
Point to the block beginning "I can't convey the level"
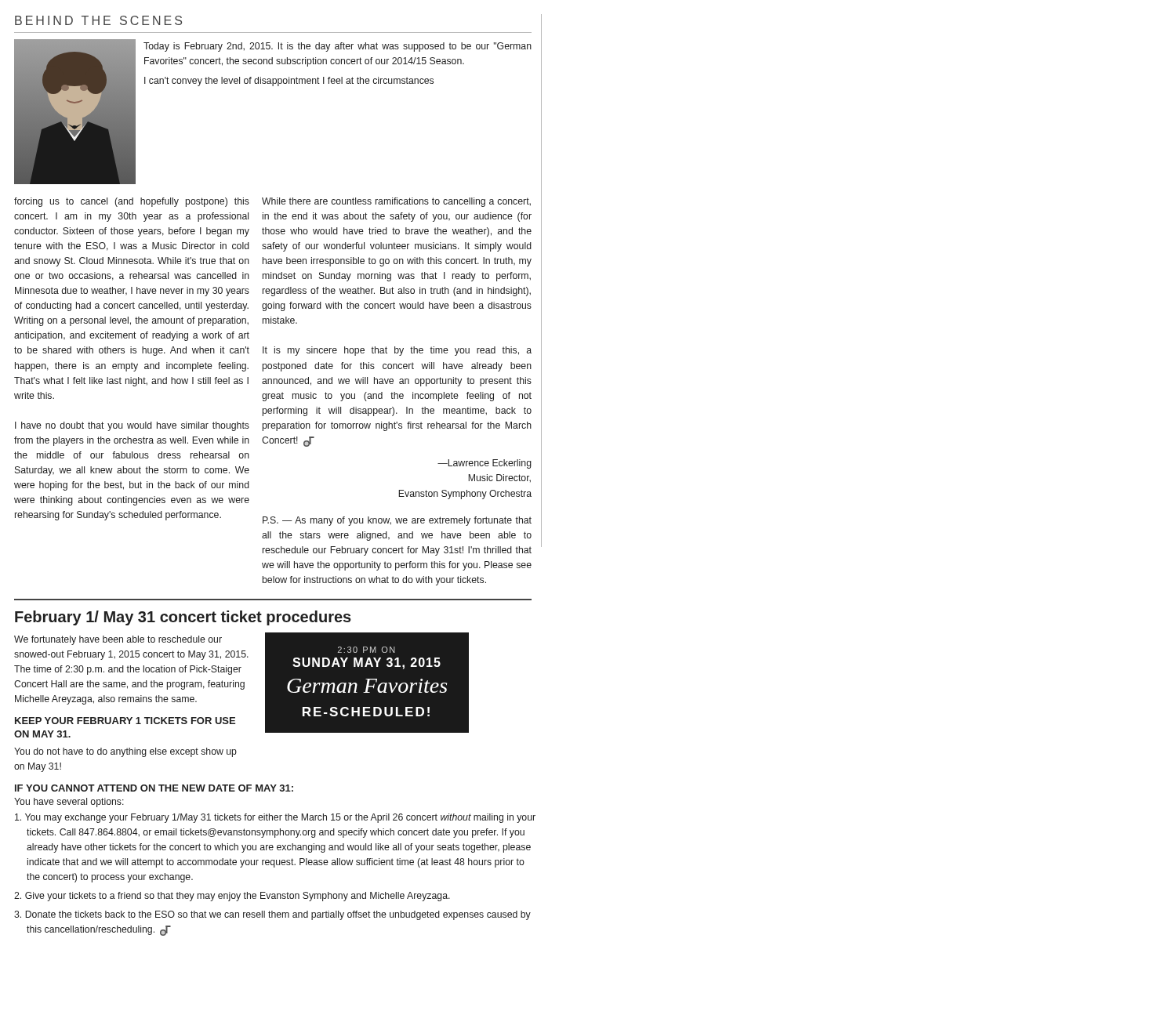[289, 81]
